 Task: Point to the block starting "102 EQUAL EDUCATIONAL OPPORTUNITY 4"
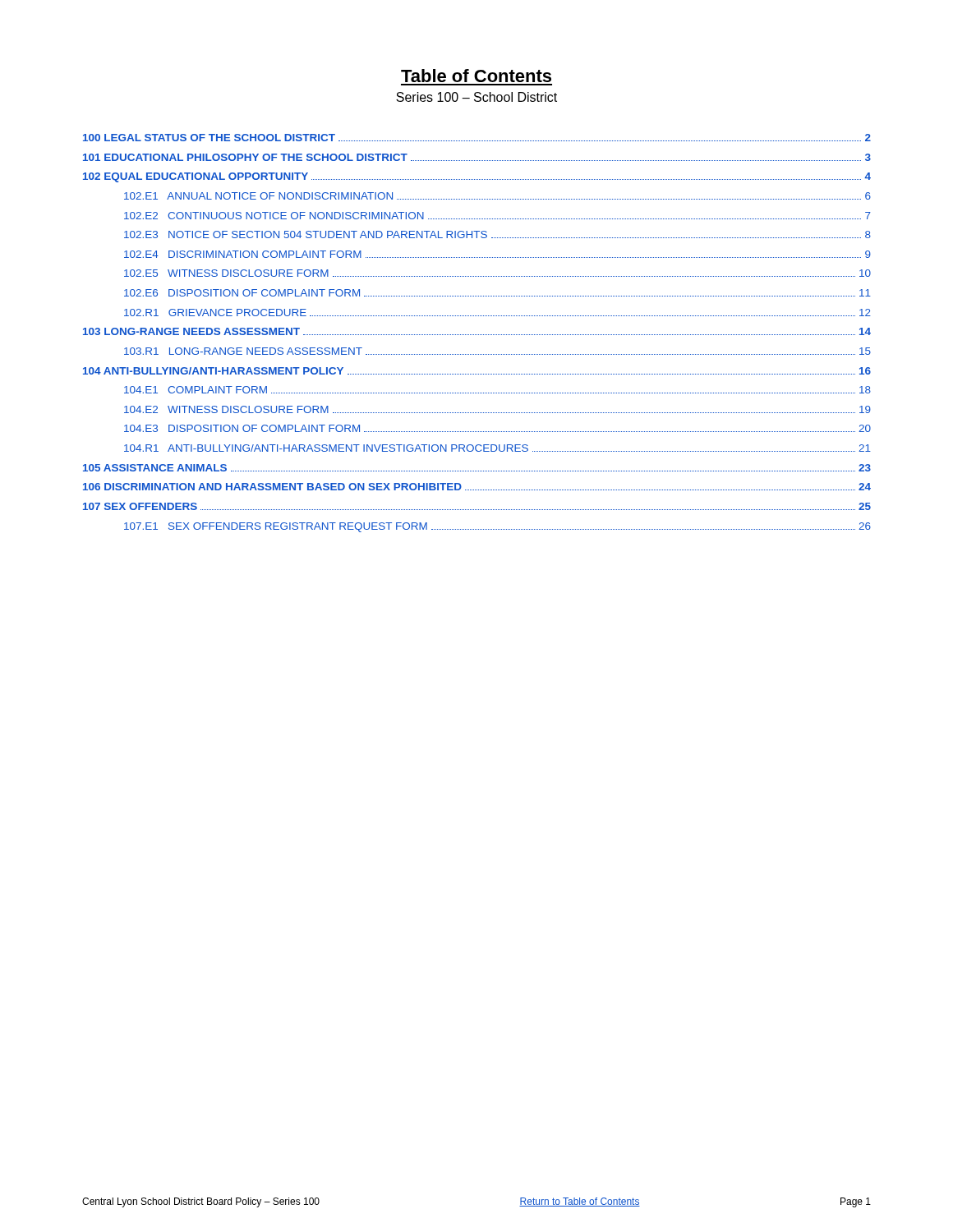click(476, 177)
